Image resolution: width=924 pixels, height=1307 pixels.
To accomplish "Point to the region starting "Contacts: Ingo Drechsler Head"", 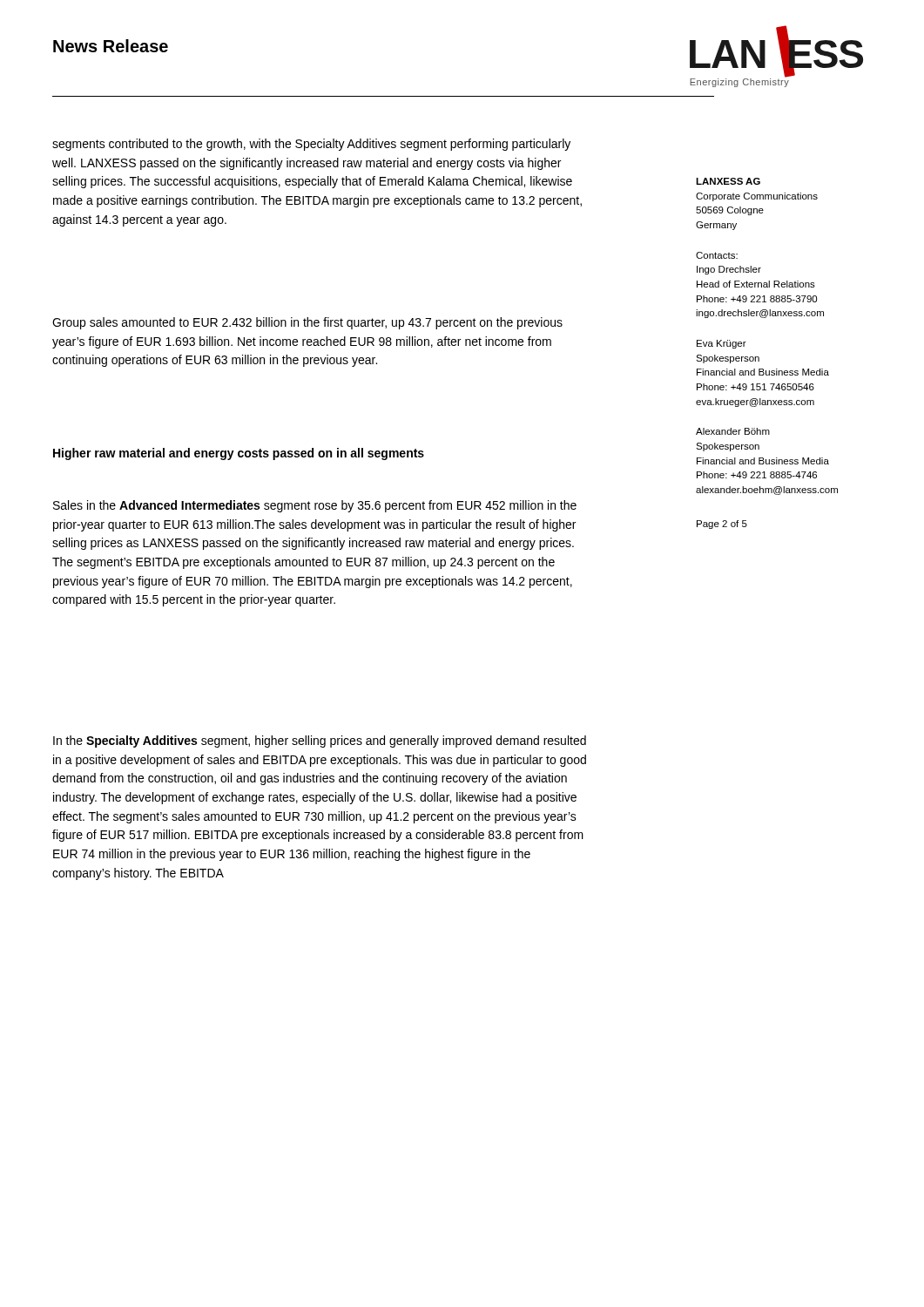I will click(787, 284).
